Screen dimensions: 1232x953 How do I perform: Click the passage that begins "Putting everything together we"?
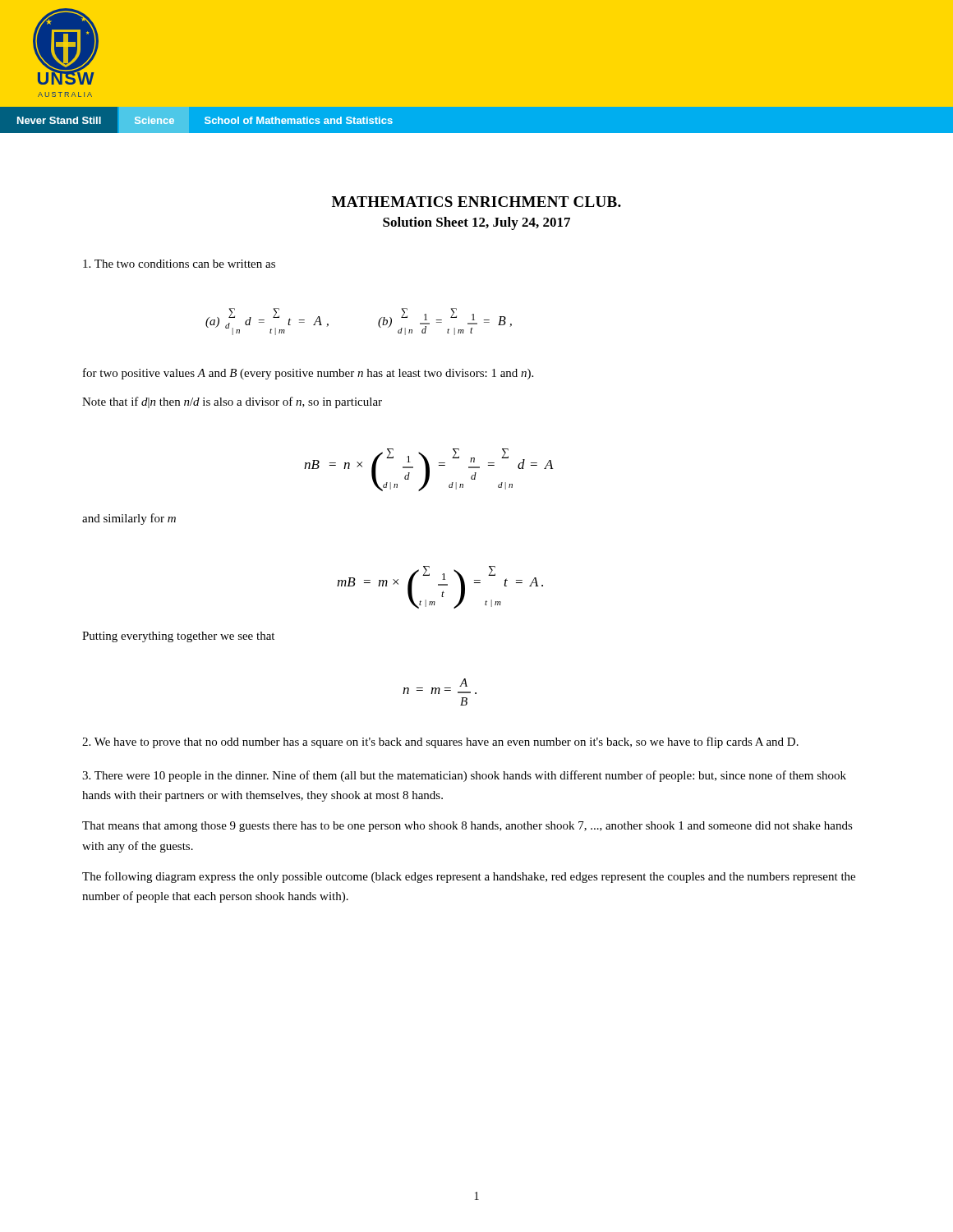coord(178,636)
